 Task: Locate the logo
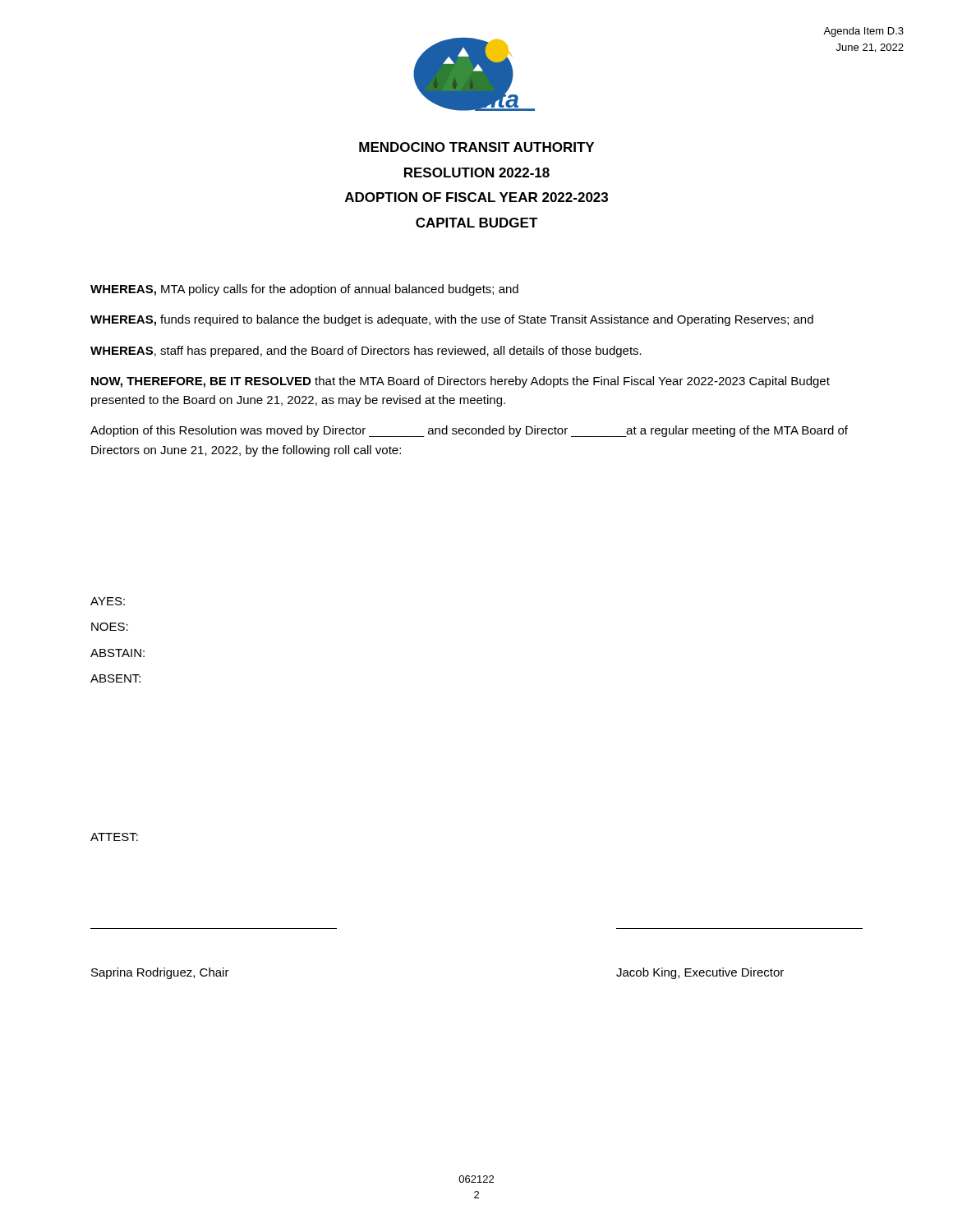(476, 79)
